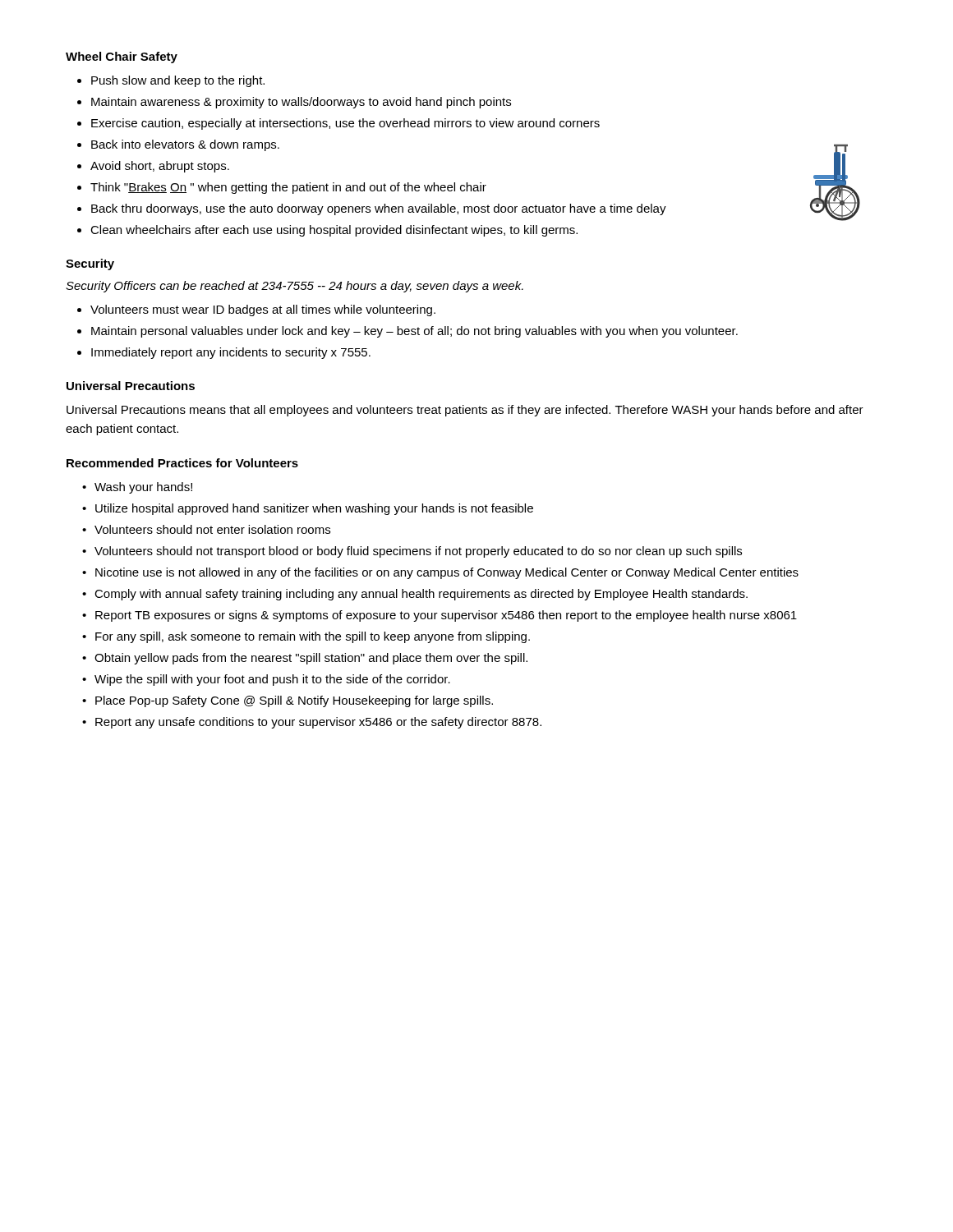Find the text starting "Recommended Practices for Volunteers"
This screenshot has height=1232, width=953.
click(x=182, y=463)
